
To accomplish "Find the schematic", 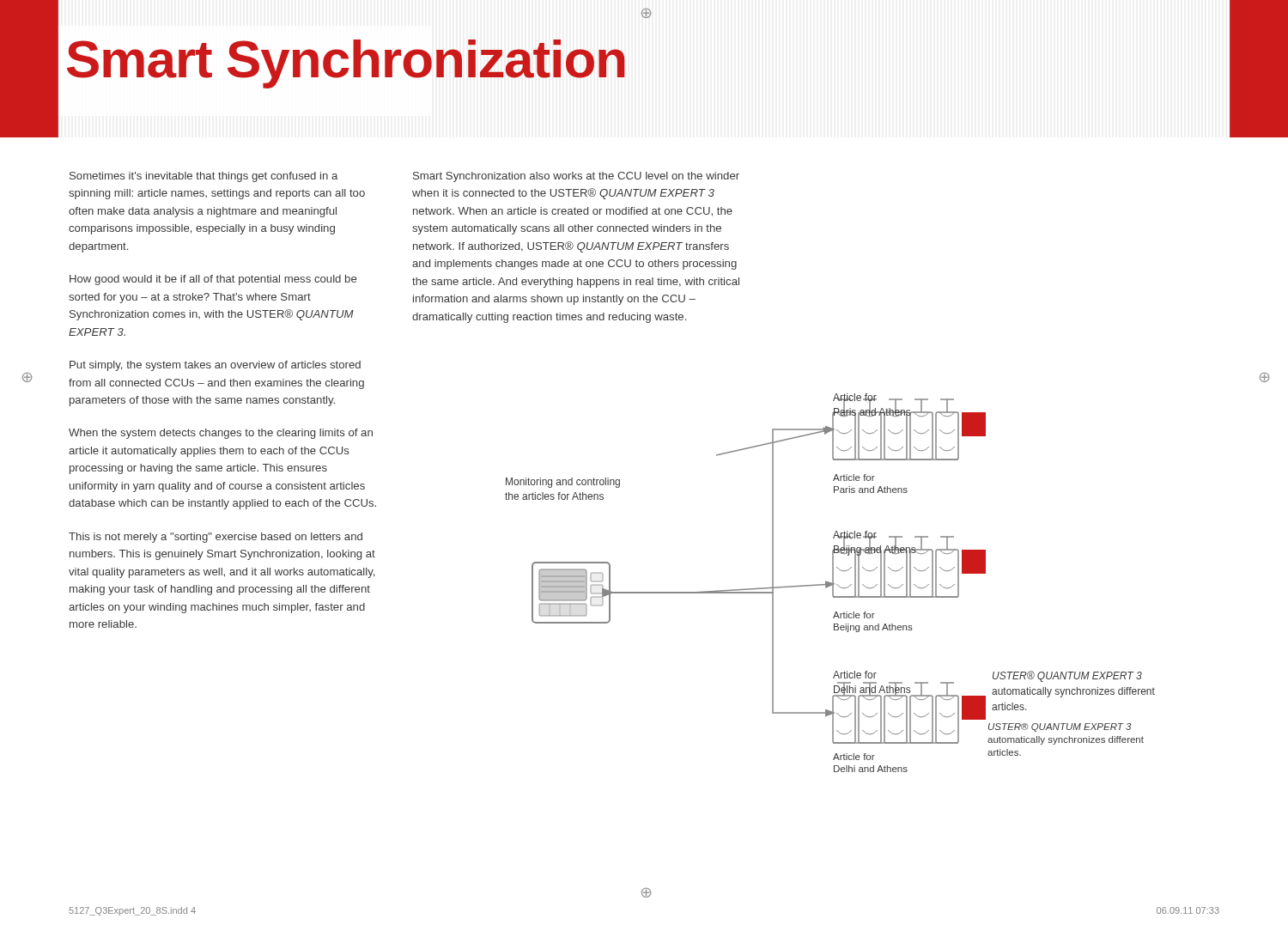I will (764, 597).
